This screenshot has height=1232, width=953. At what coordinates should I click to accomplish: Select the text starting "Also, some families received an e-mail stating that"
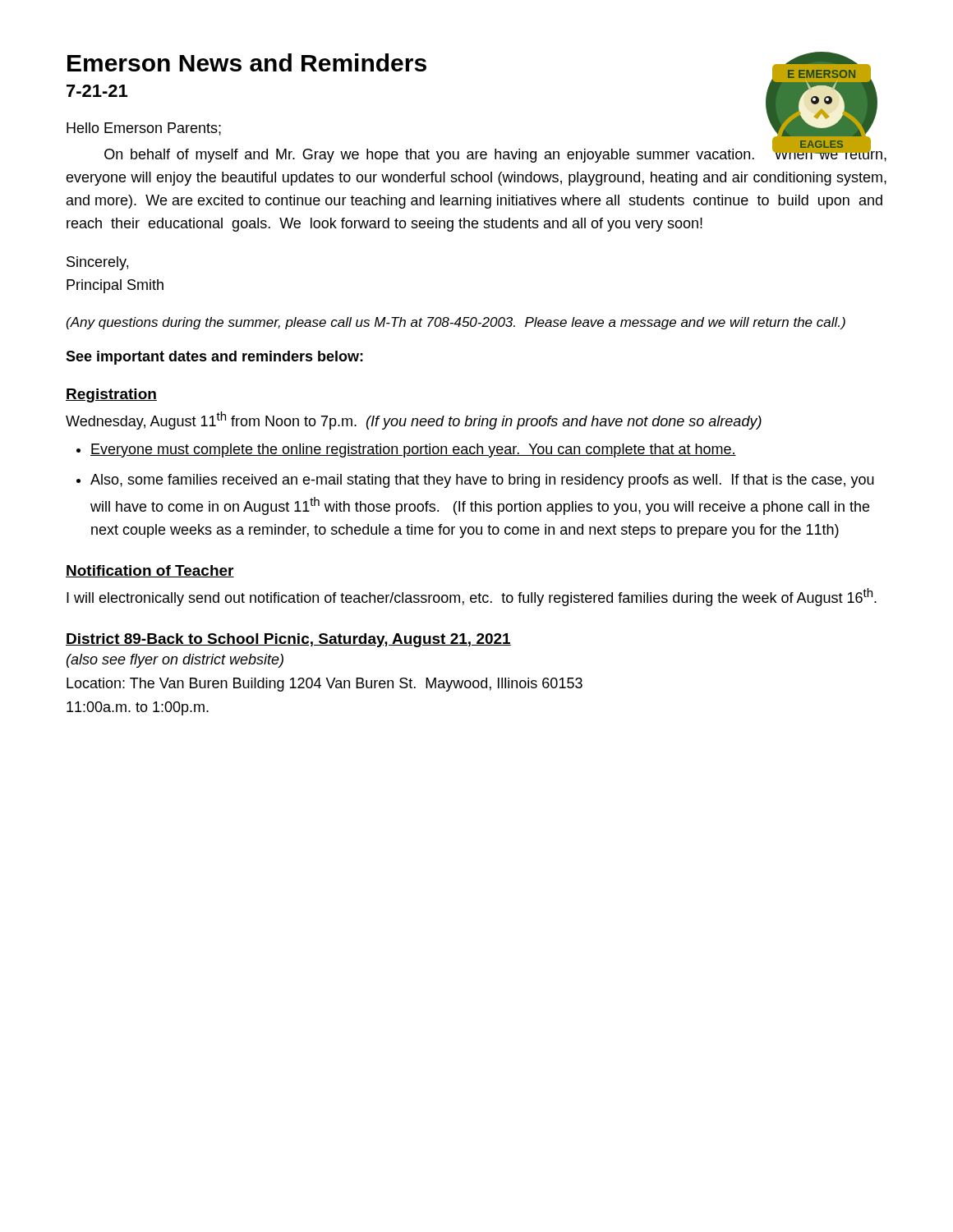[482, 505]
